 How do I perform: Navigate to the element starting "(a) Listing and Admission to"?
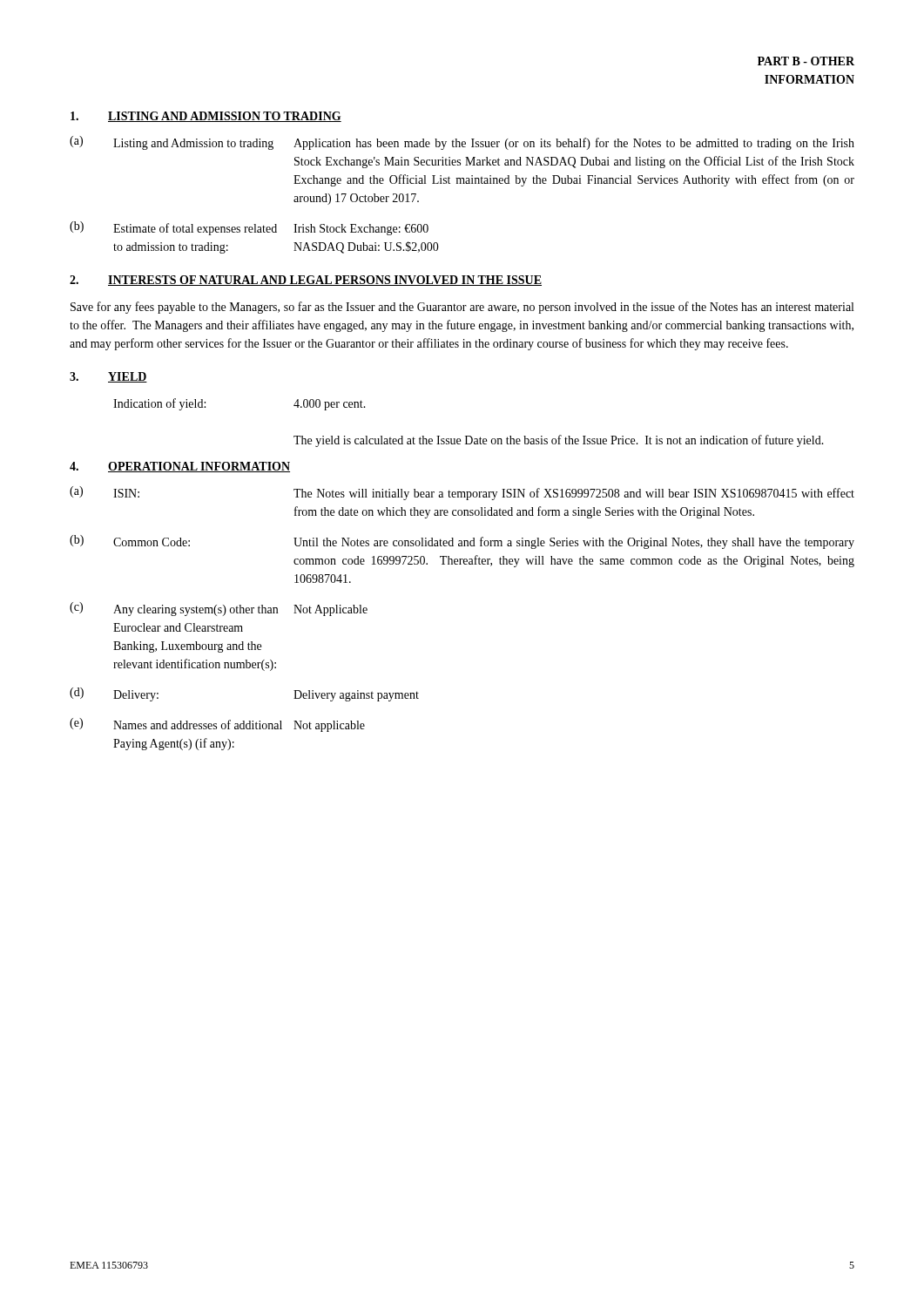coord(462,171)
